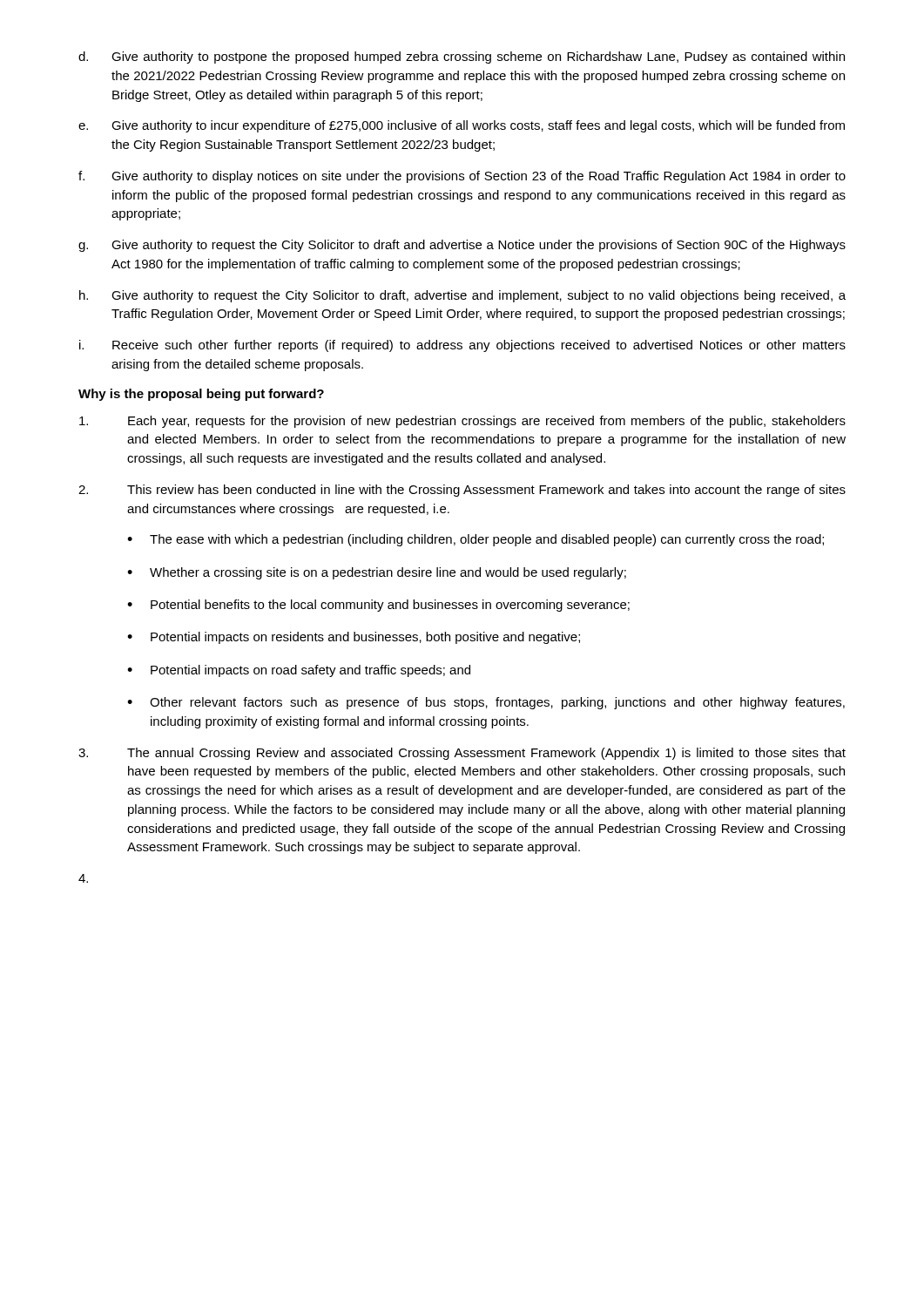Where is the passage that starts "• The ease"?
This screenshot has width=924, height=1307.
point(486,540)
